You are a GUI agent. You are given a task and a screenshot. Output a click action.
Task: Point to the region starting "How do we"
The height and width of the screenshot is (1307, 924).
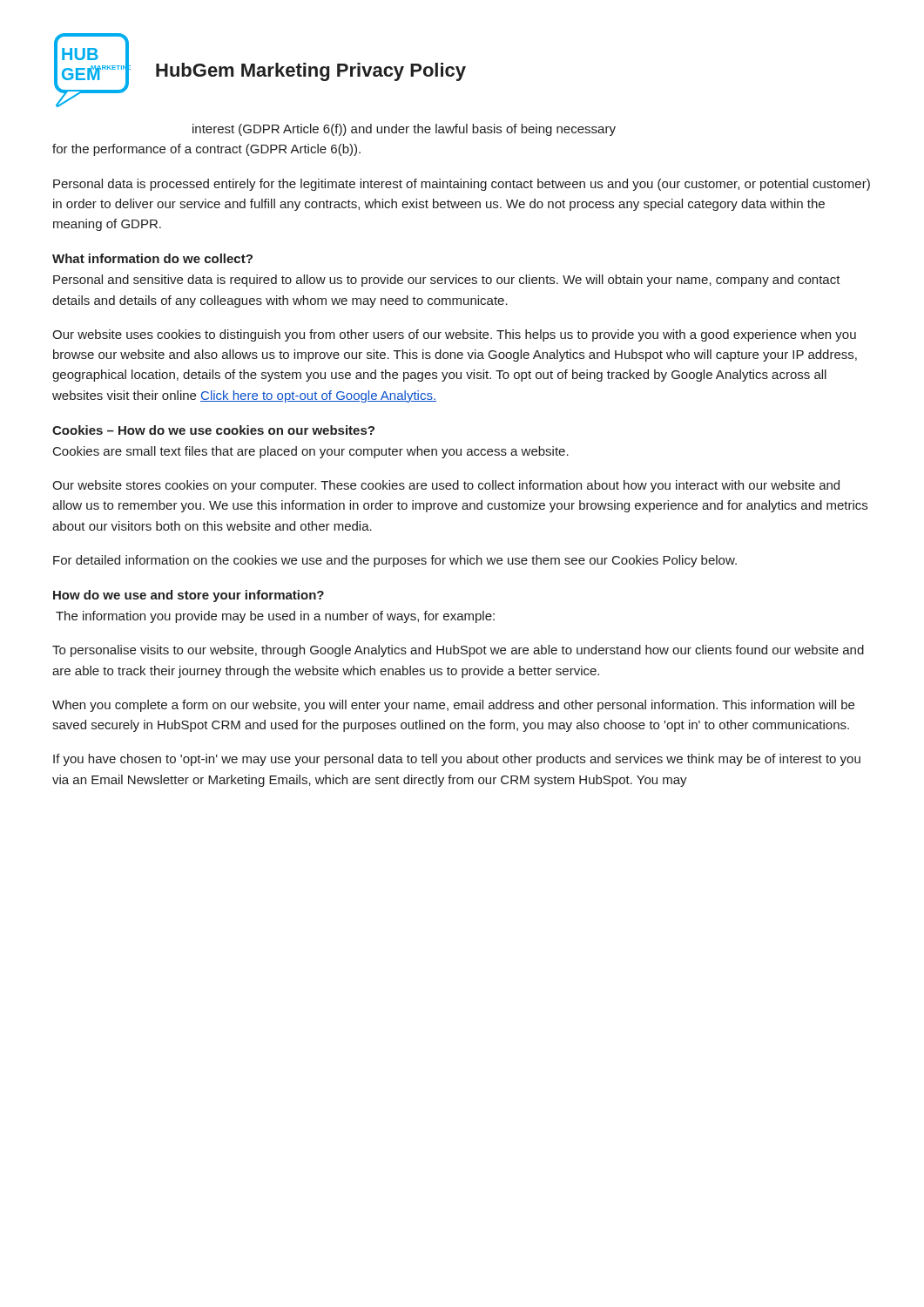point(188,595)
